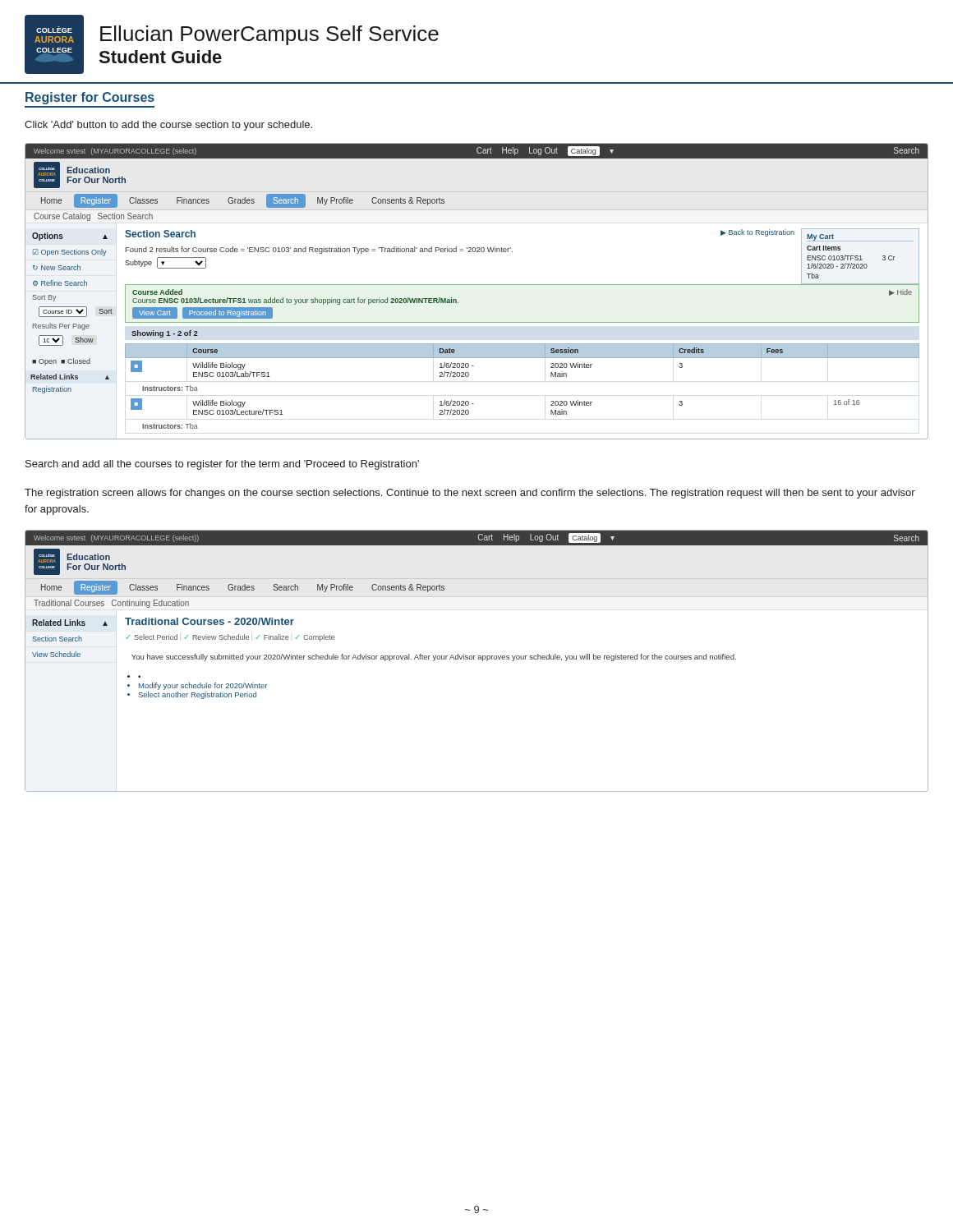Navigate to the region starting "The registration screen allows for changes on"
The height and width of the screenshot is (1232, 953).
pos(470,500)
